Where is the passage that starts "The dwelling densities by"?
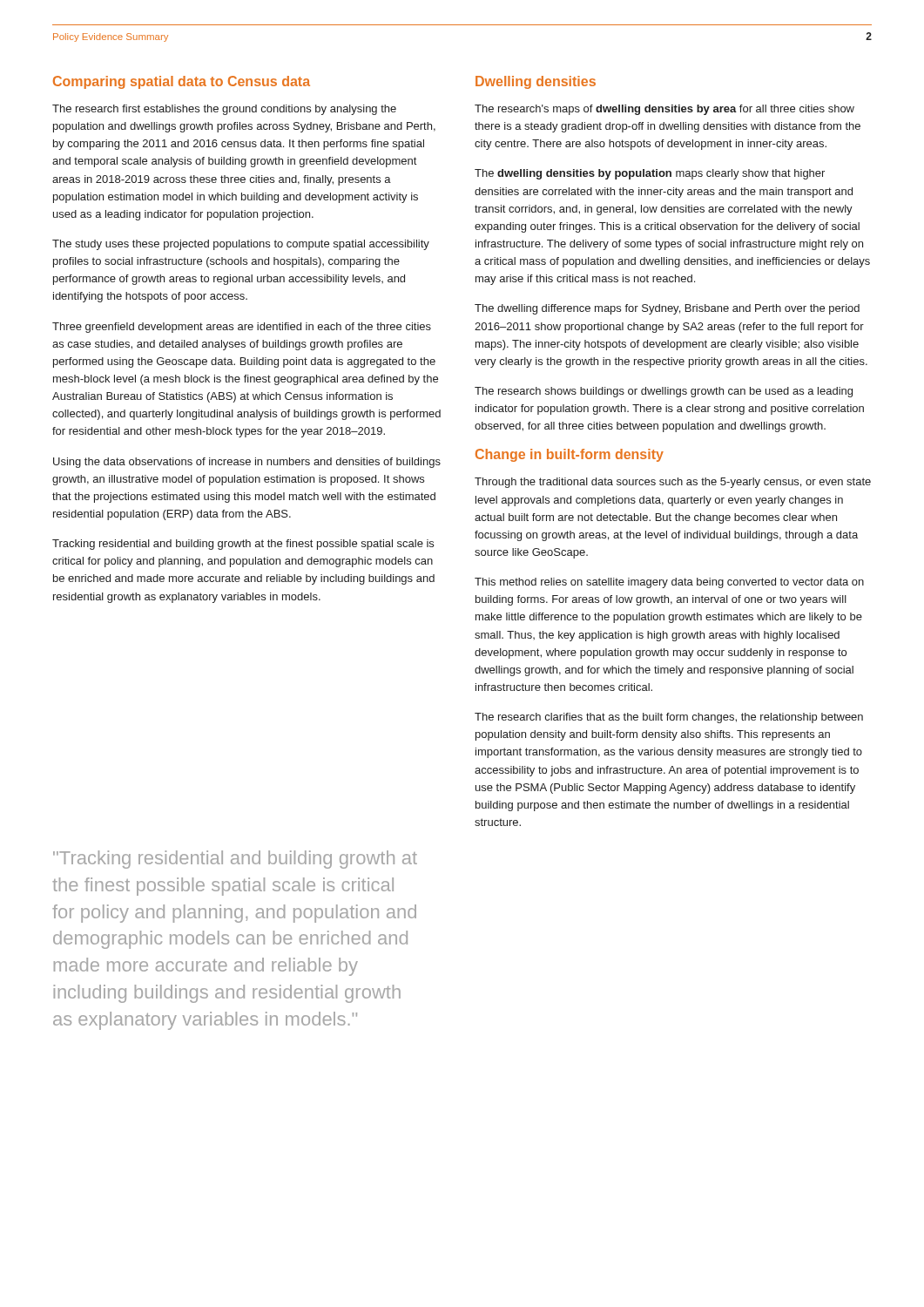Viewport: 924px width, 1307px height. (x=672, y=226)
